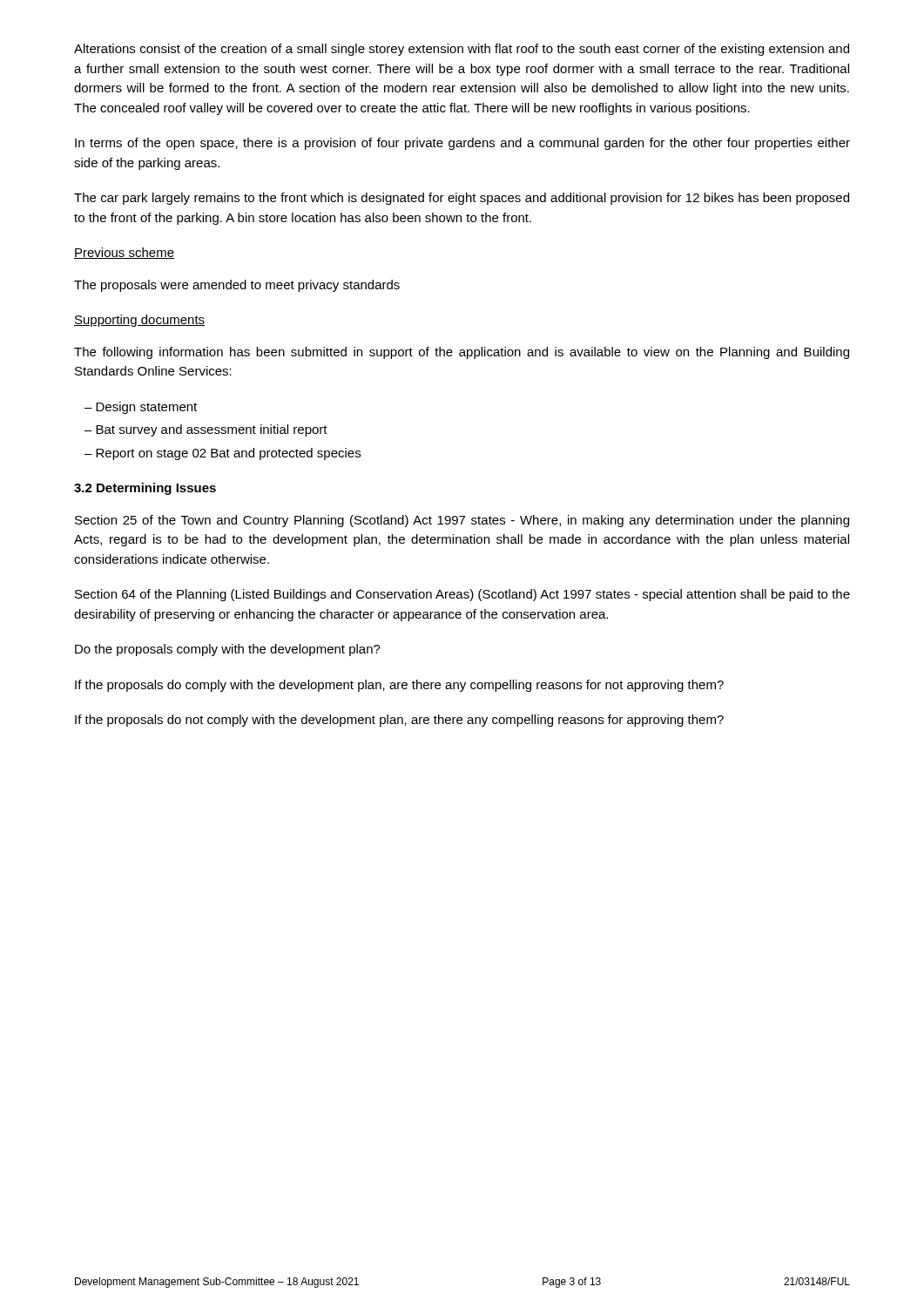The width and height of the screenshot is (924, 1307).
Task: Navigate to the text starting "Bat survey and assessment initial"
Action: click(206, 430)
